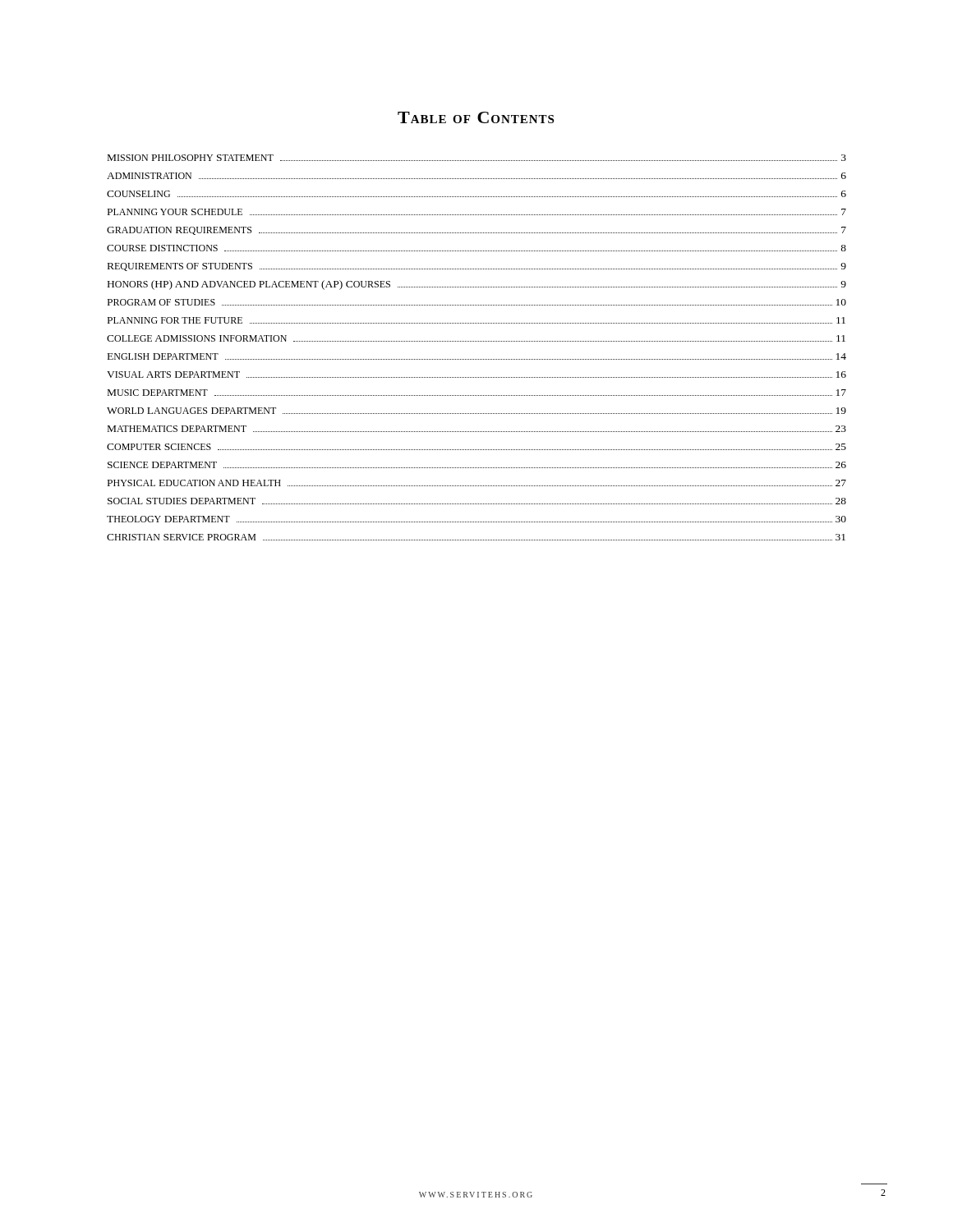The width and height of the screenshot is (953, 1232).
Task: Navigate to the passage starting "SCIENCE DEPARTMENT 26"
Action: tap(476, 465)
